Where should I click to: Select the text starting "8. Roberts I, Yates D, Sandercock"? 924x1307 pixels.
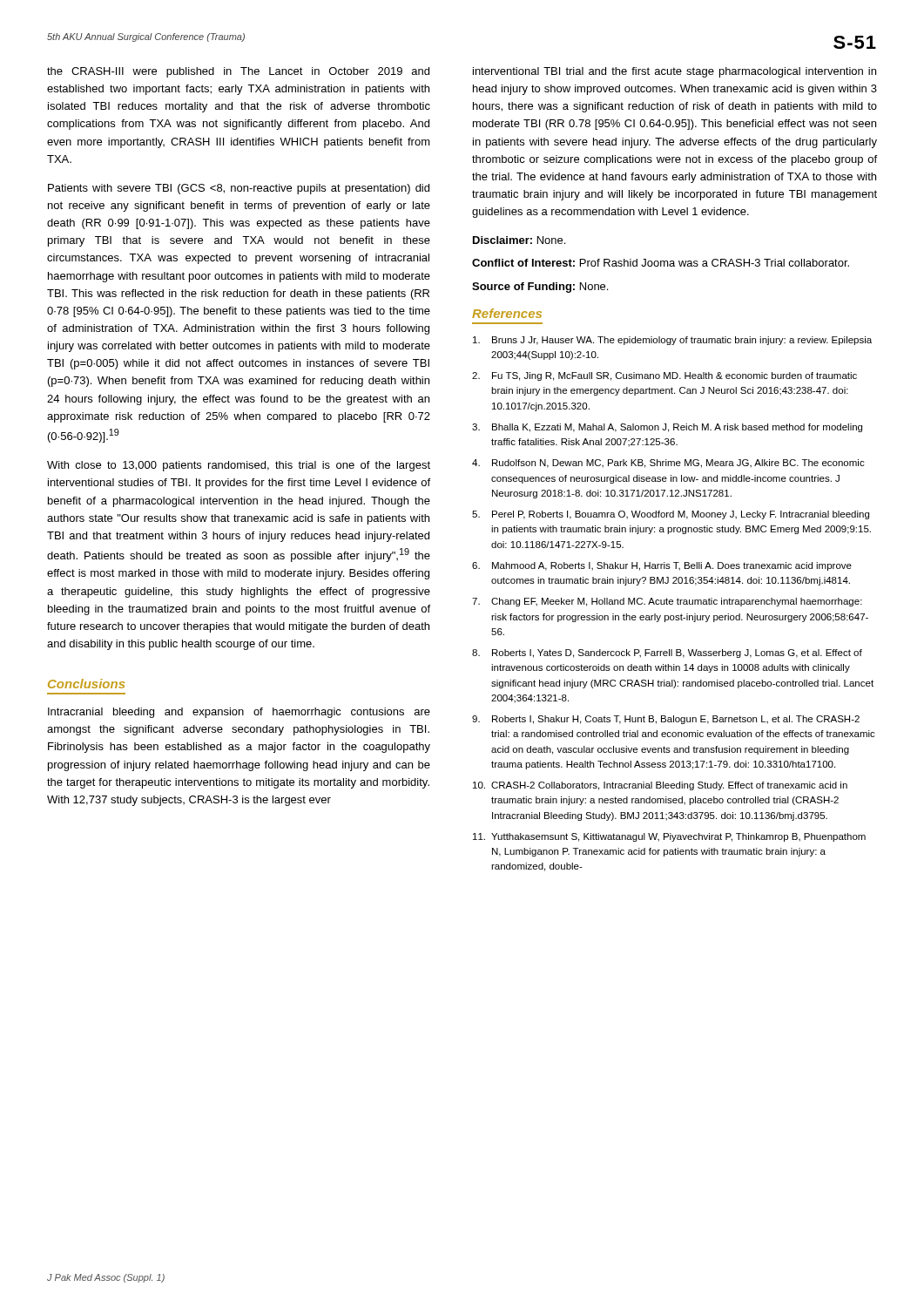(674, 676)
